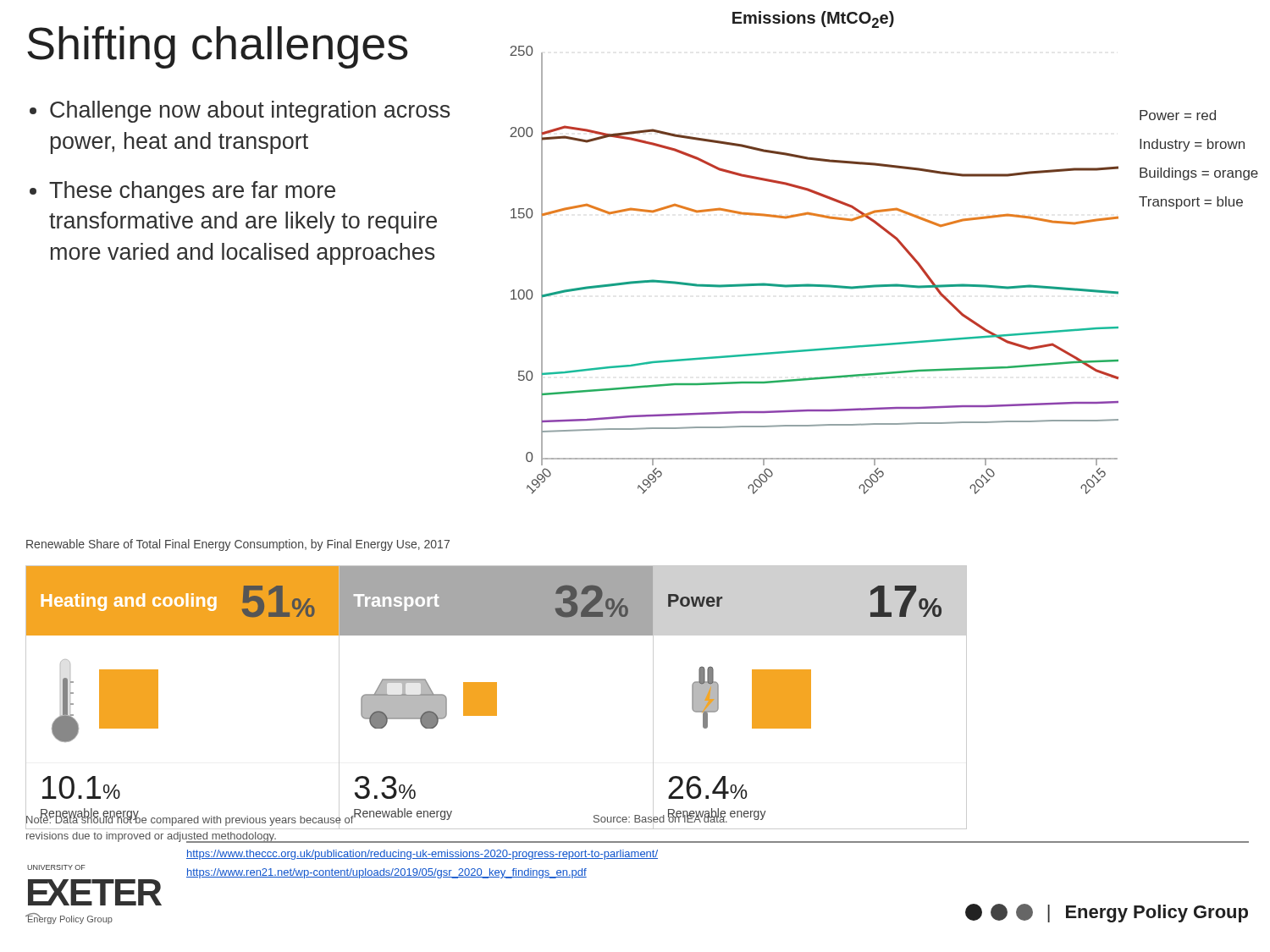Viewport: 1270px width, 952px height.
Task: Navigate to the region starting "Power = red Industry"
Action: coord(1199,159)
